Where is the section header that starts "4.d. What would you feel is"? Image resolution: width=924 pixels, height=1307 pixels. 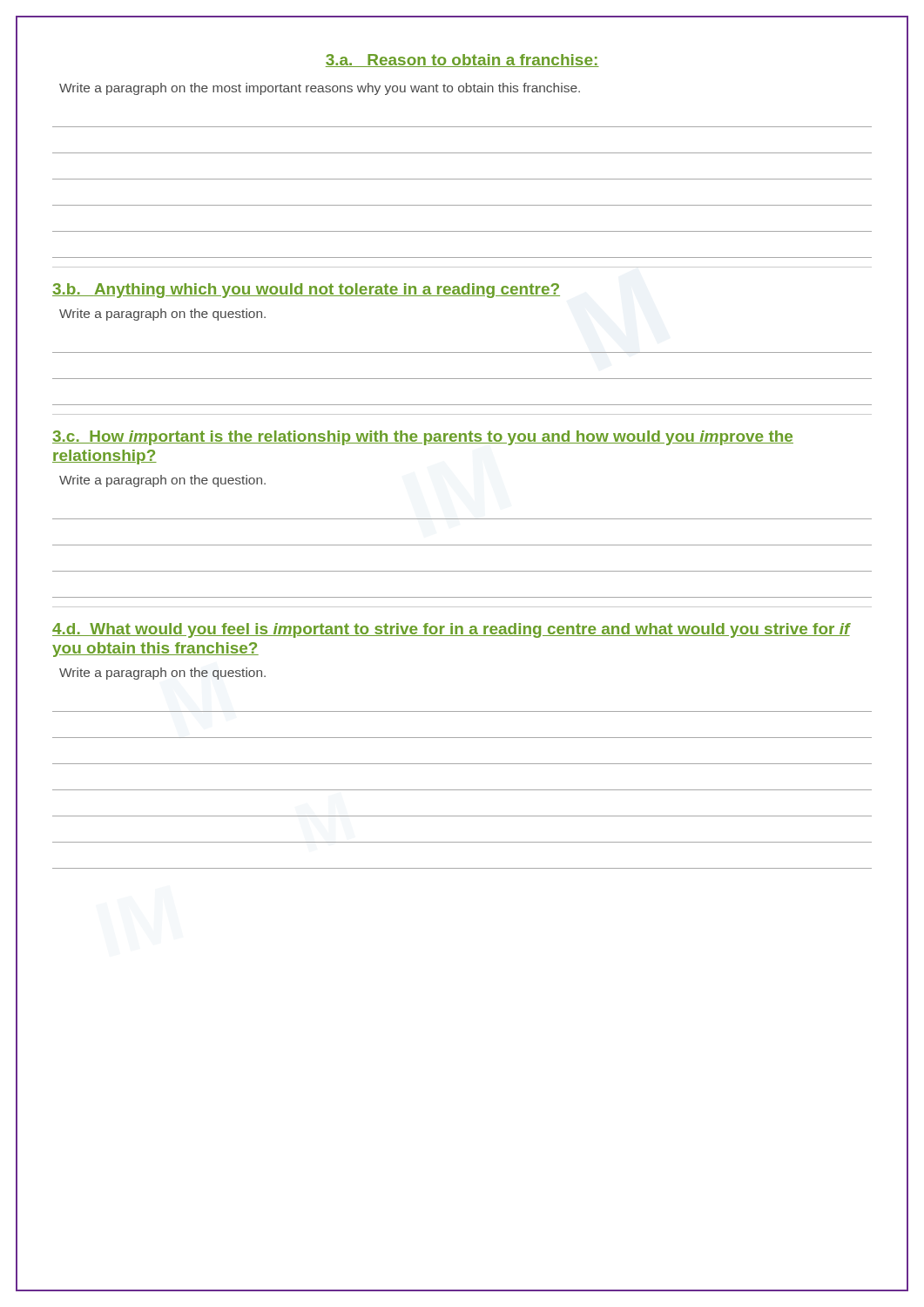(462, 639)
